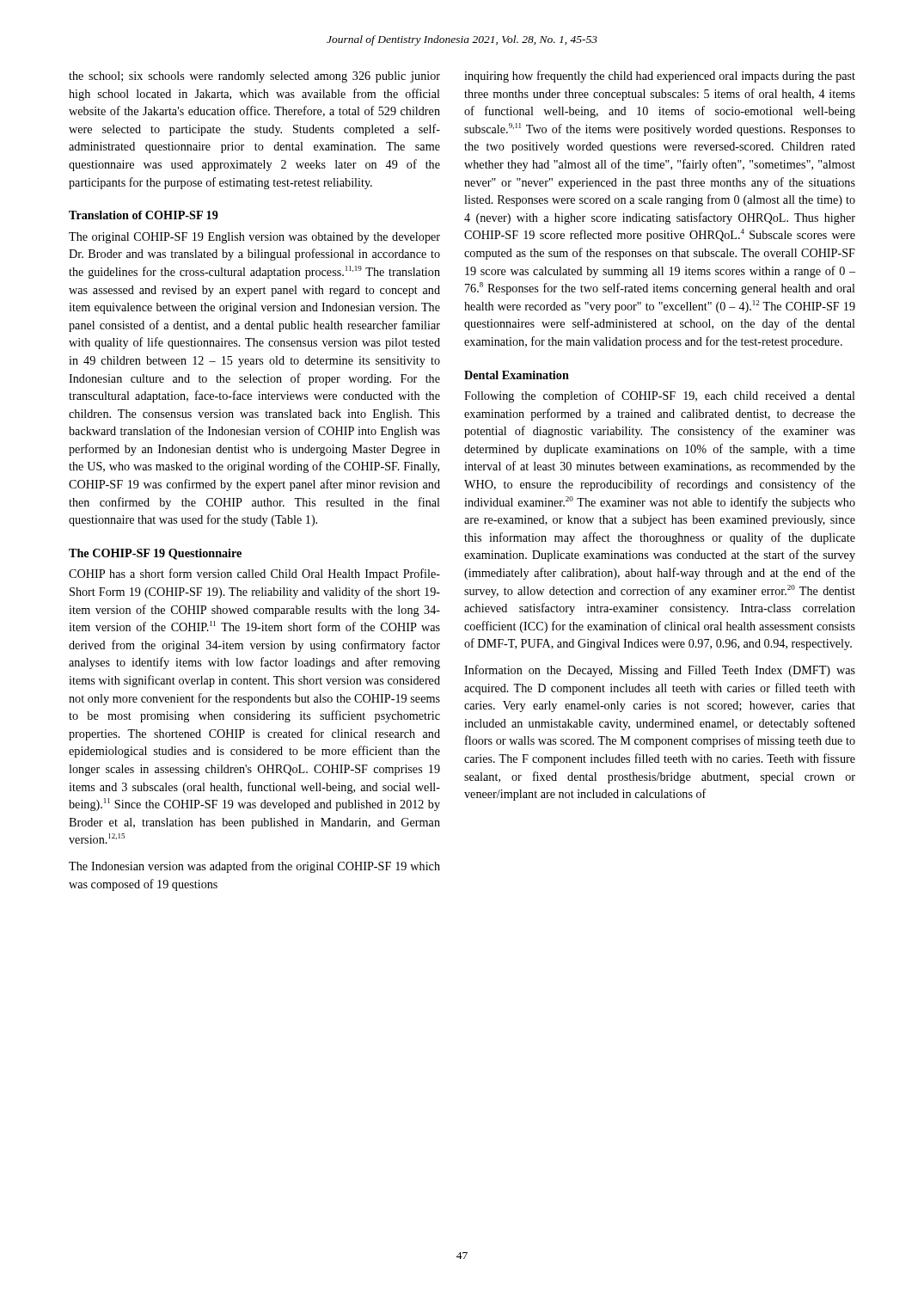
Task: Select the text block that says "The Indonesian version was adapted from the original"
Action: click(254, 875)
